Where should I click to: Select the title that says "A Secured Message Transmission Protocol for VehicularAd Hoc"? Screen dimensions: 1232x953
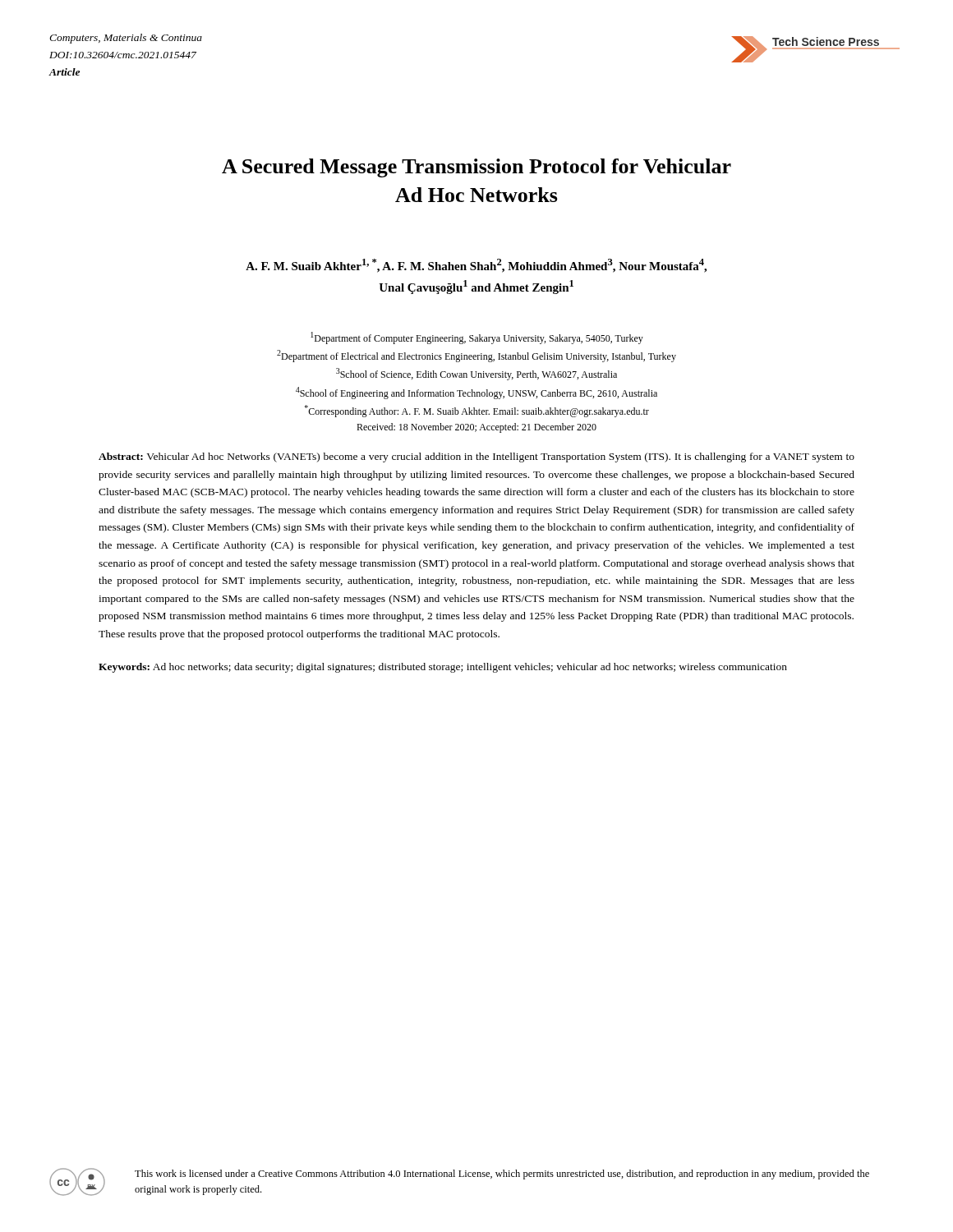pos(476,181)
